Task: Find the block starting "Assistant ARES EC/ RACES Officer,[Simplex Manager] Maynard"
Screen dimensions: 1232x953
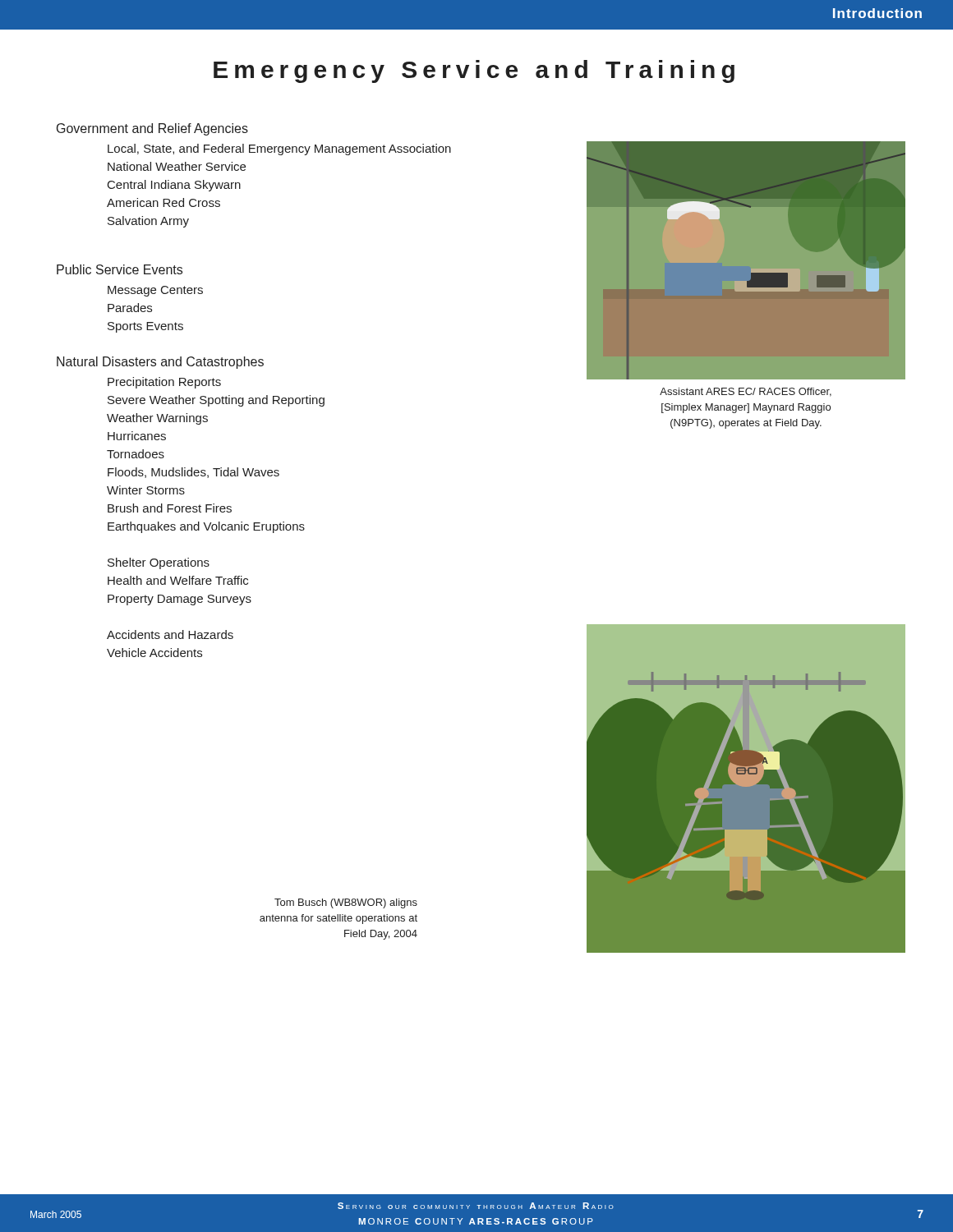Action: (746, 407)
